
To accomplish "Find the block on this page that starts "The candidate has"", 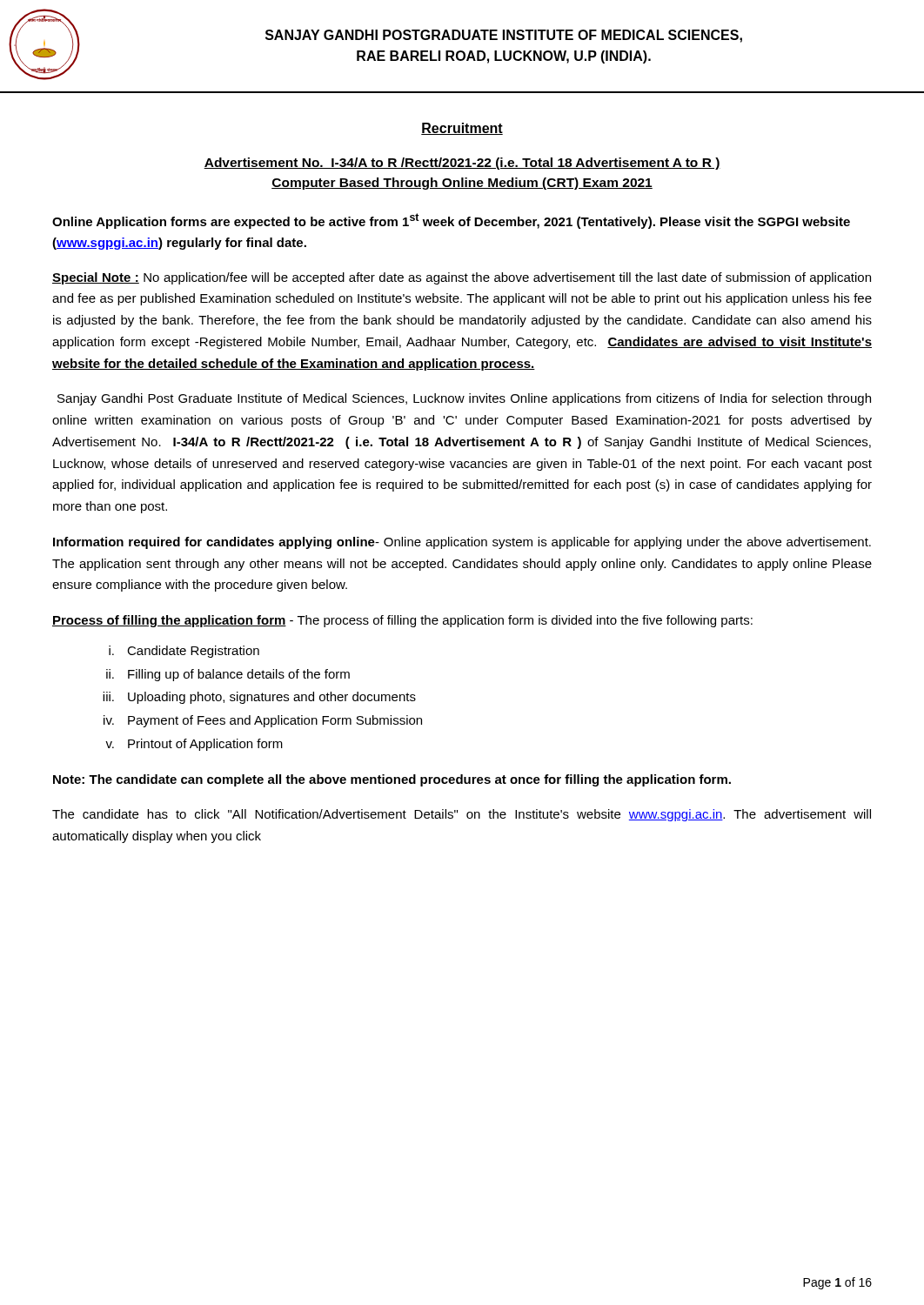I will (462, 826).
